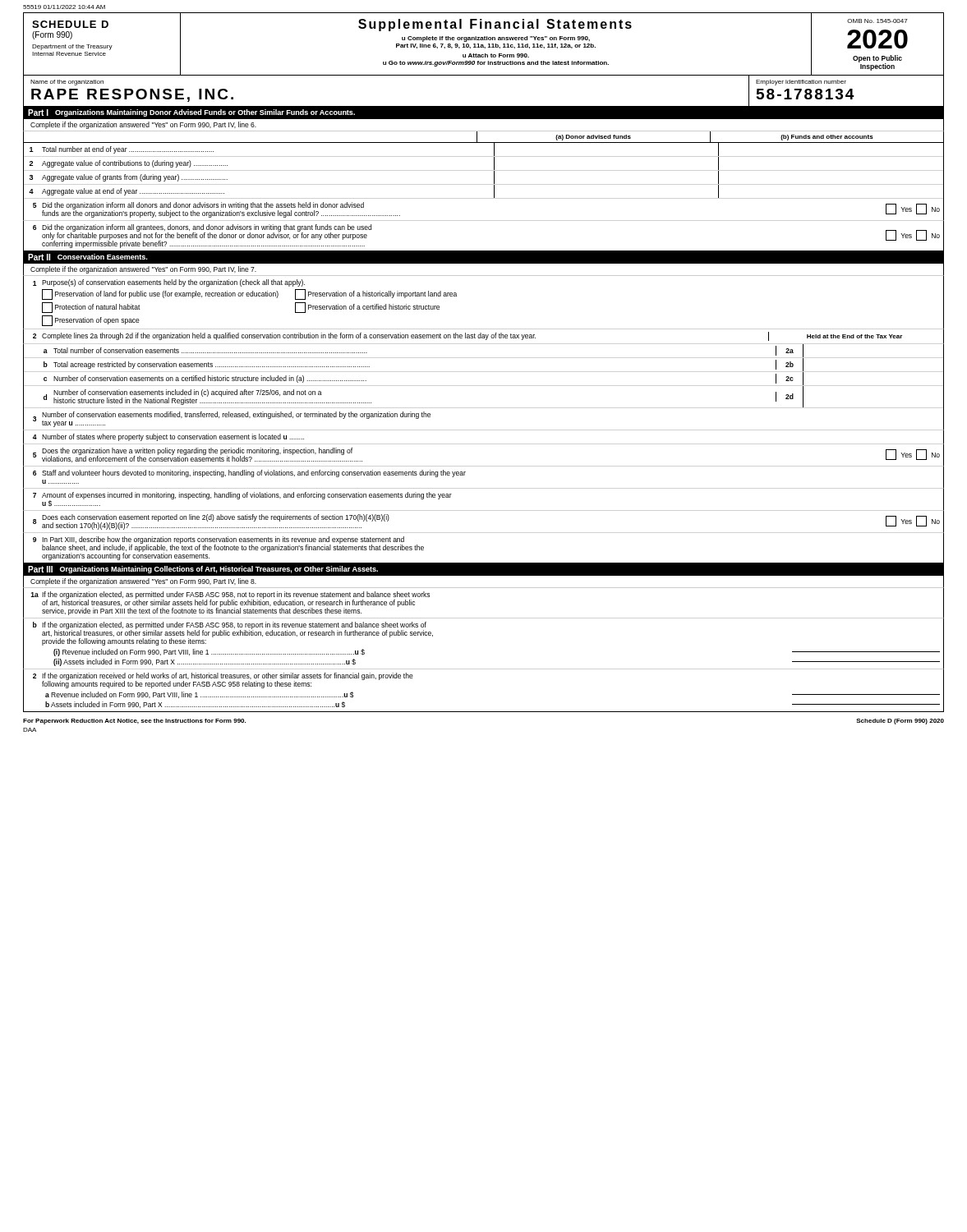
Task: Locate the text block that says "6 Did the organization inform"
Action: 185,236
